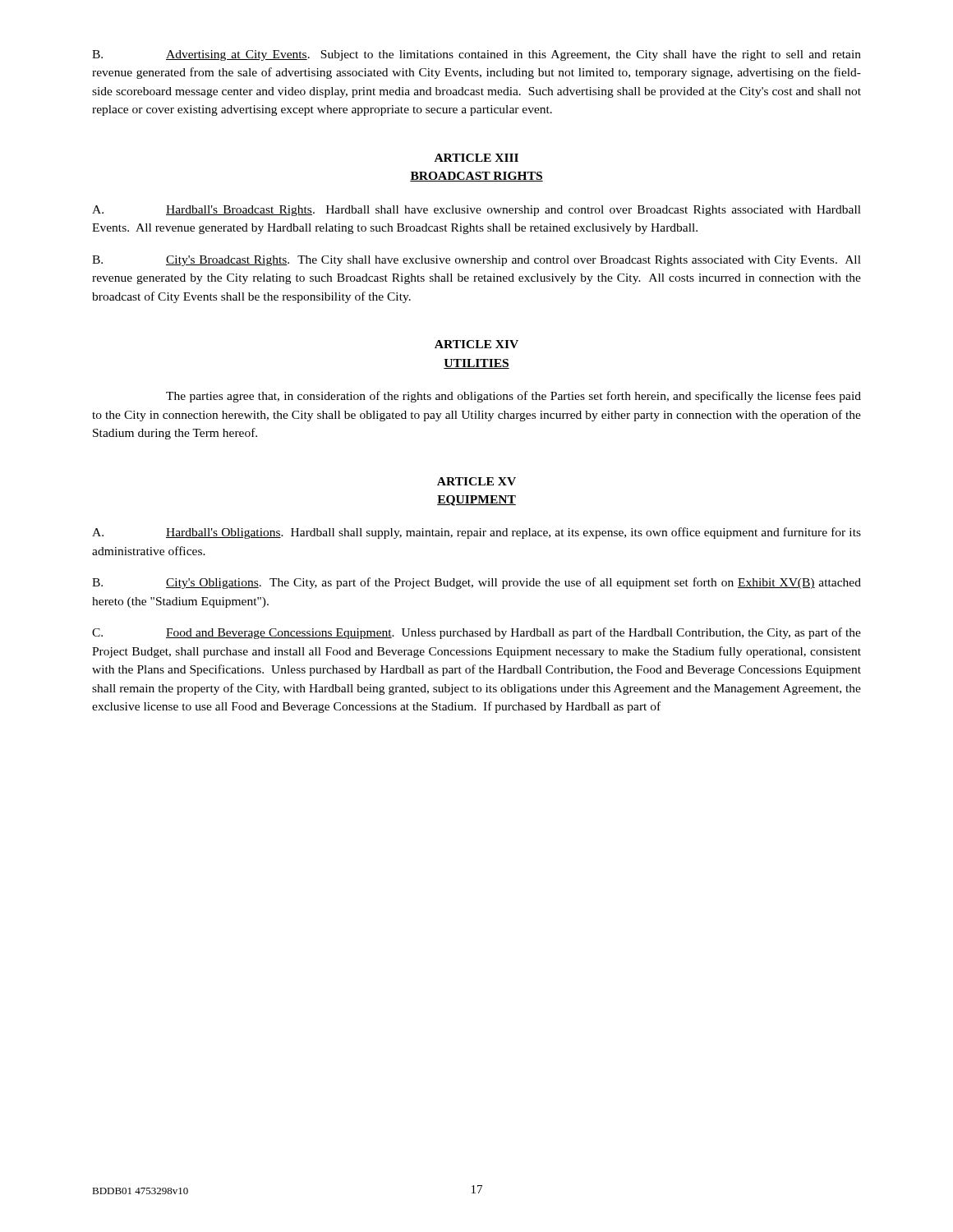Select the text block starting "B.Advertising at City Events. Subject"
Screen dimensions: 1232x953
[x=476, y=81]
